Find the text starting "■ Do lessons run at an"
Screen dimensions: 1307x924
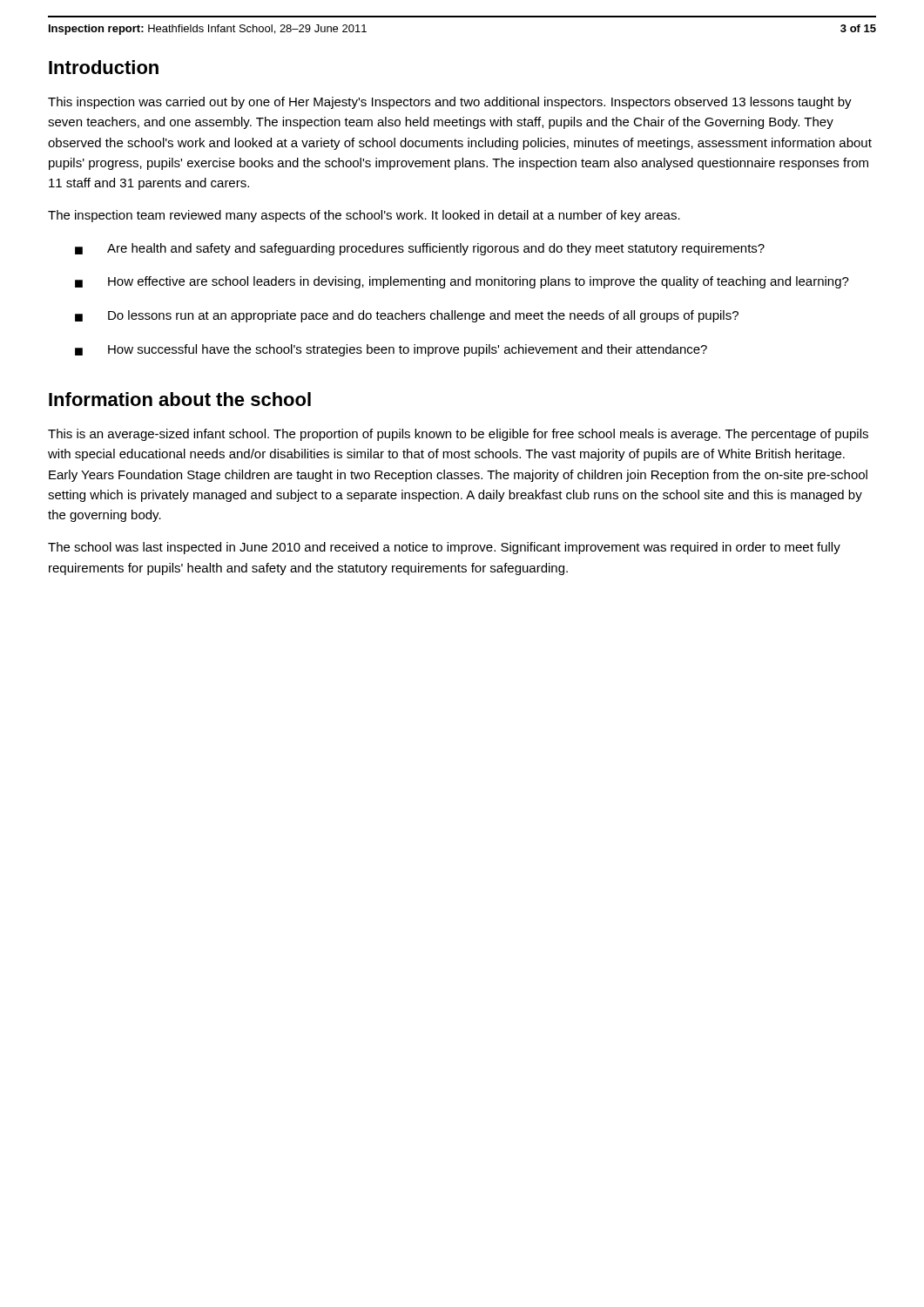475,318
